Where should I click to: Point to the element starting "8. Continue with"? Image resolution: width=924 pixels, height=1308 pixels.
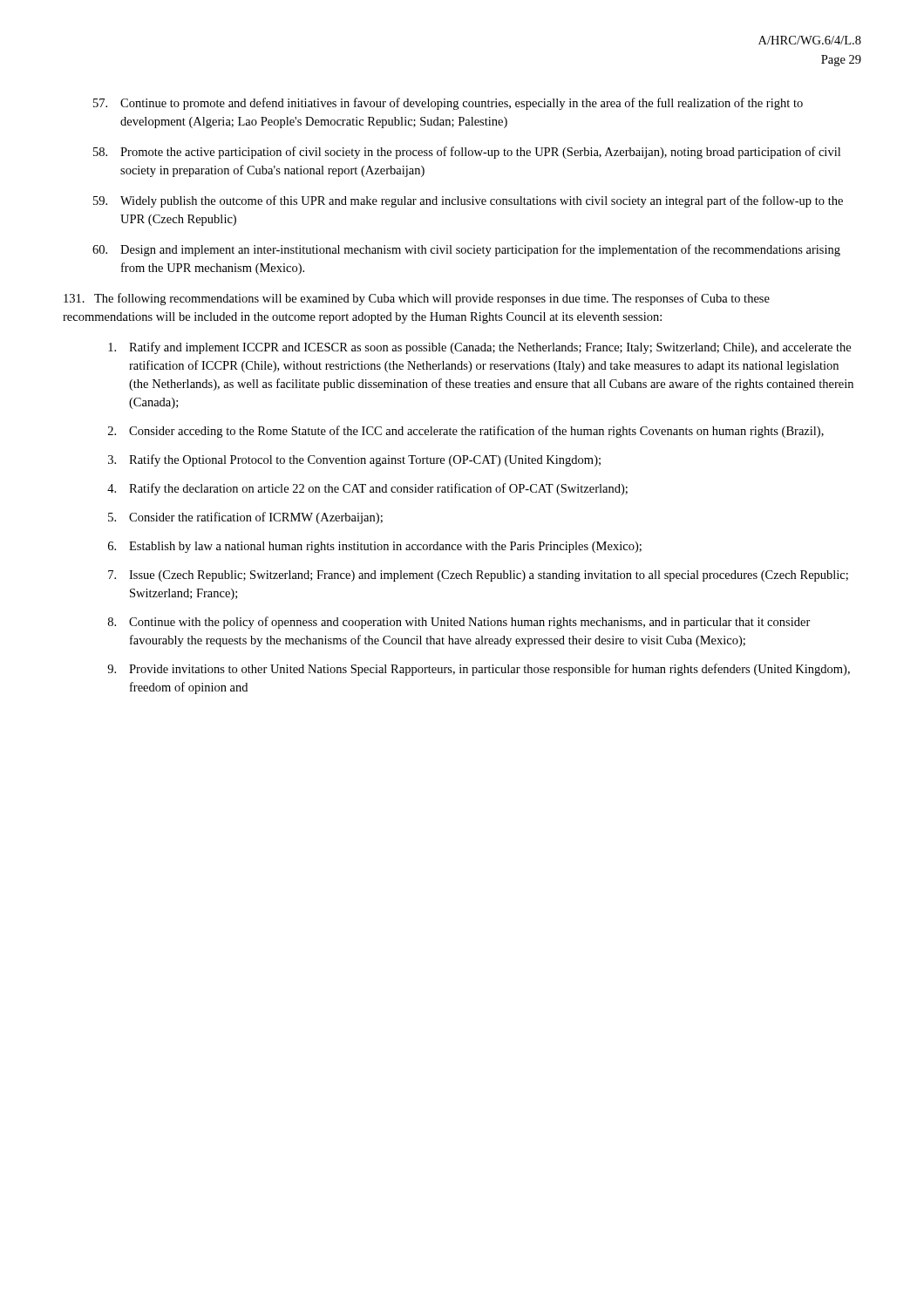[x=462, y=632]
